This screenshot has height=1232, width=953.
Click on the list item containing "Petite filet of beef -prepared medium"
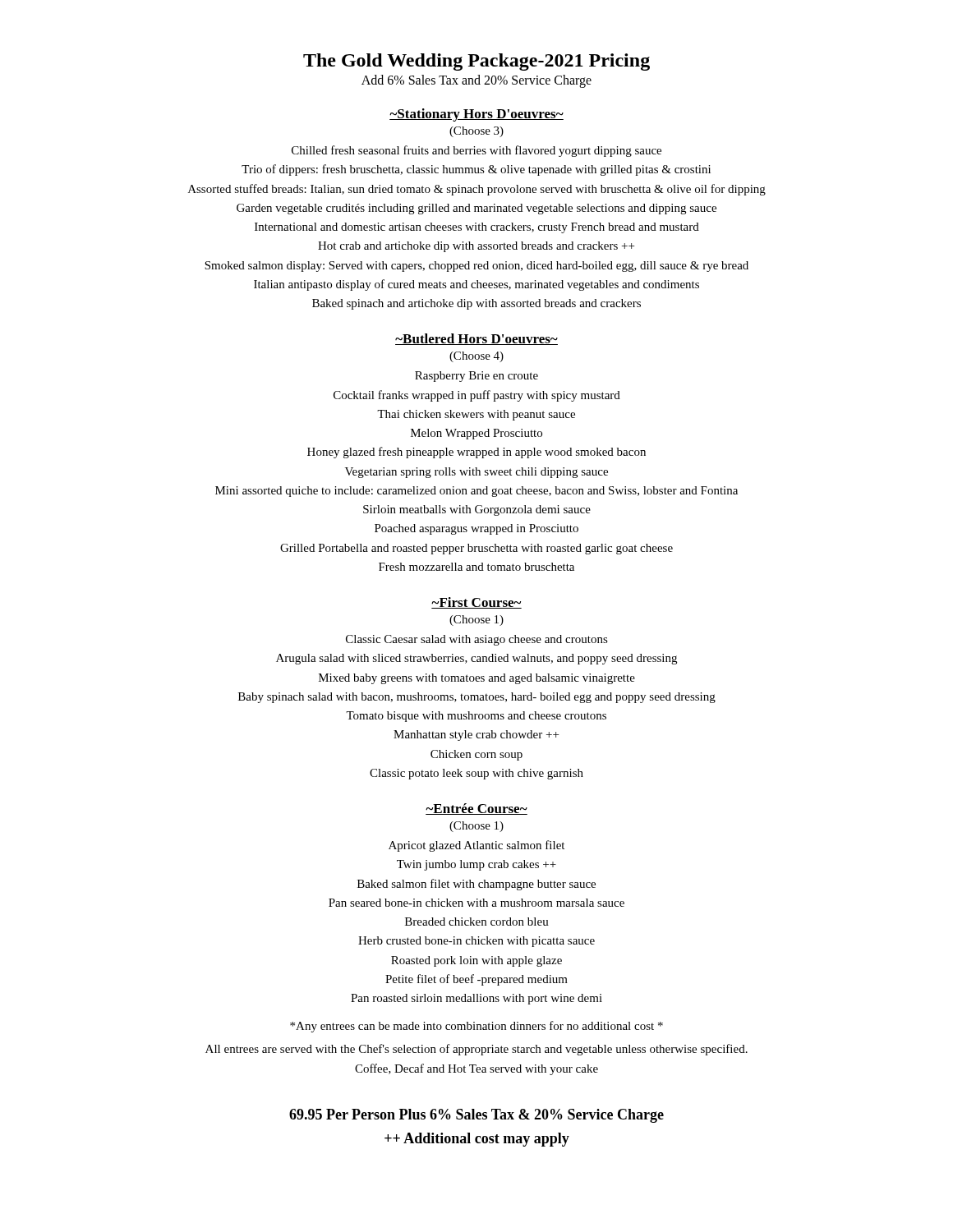(476, 979)
